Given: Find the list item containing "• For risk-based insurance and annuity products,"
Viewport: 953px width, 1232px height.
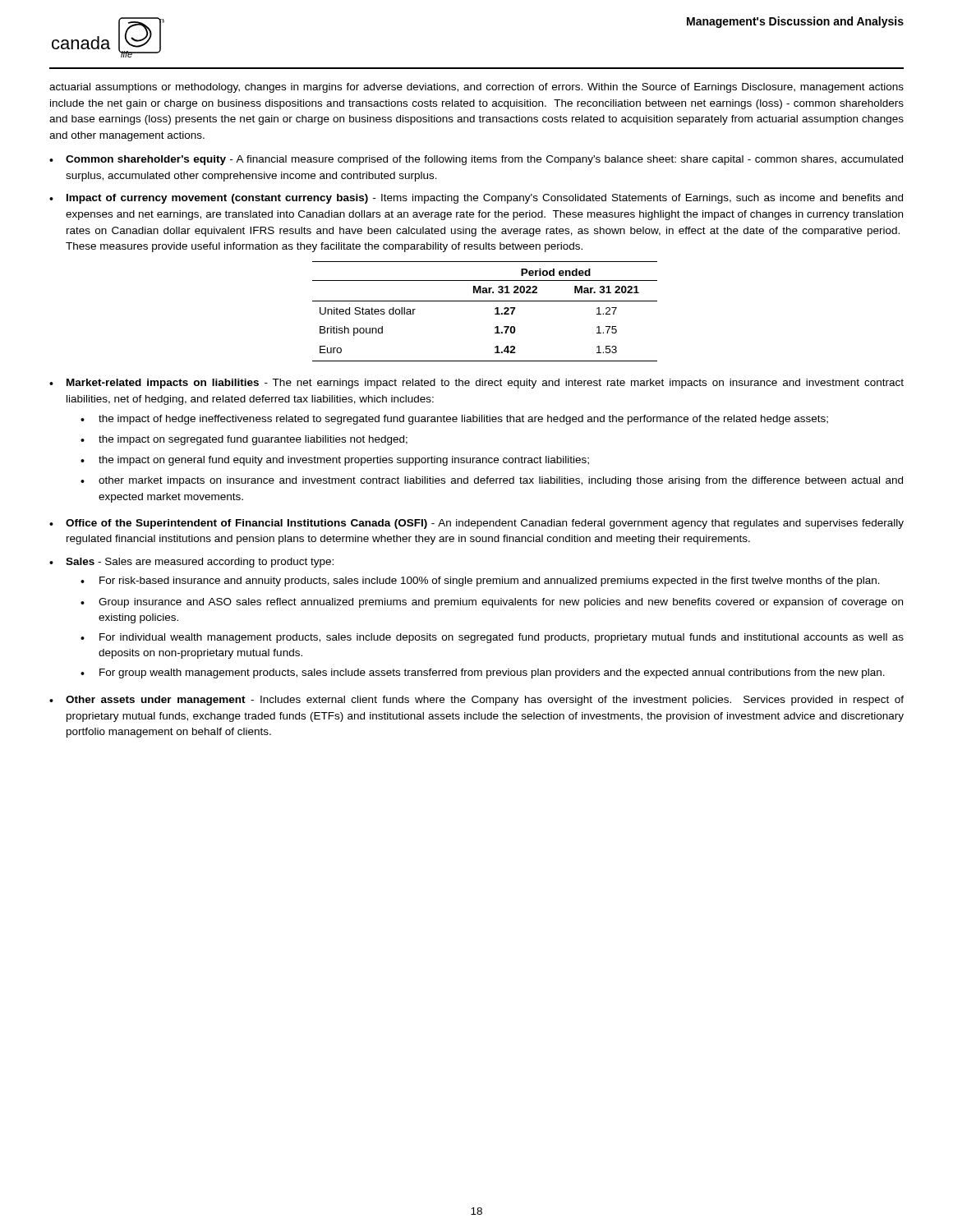Looking at the screenshot, I should tap(492, 581).
